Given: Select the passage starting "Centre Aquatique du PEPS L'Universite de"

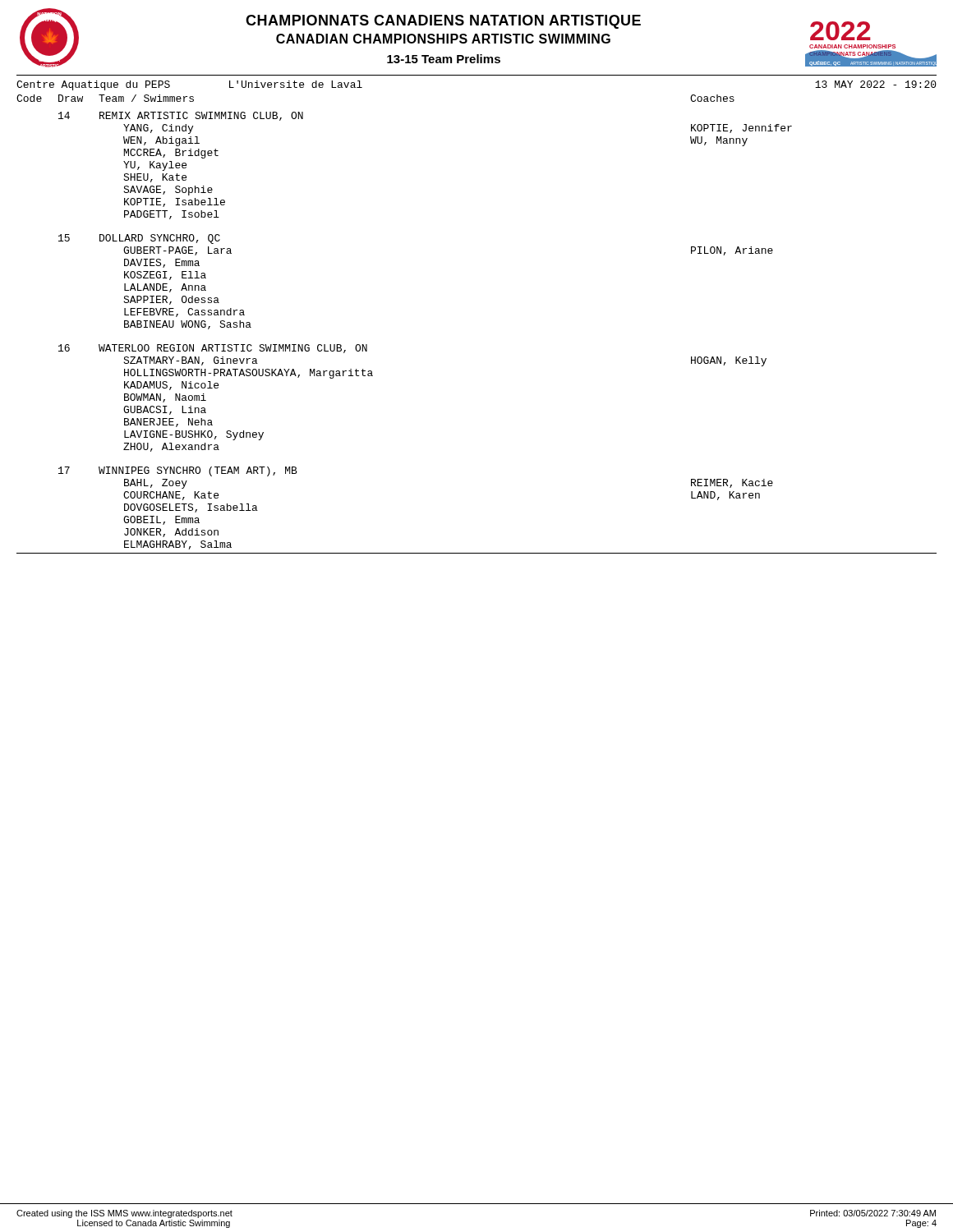Looking at the screenshot, I should (476, 85).
